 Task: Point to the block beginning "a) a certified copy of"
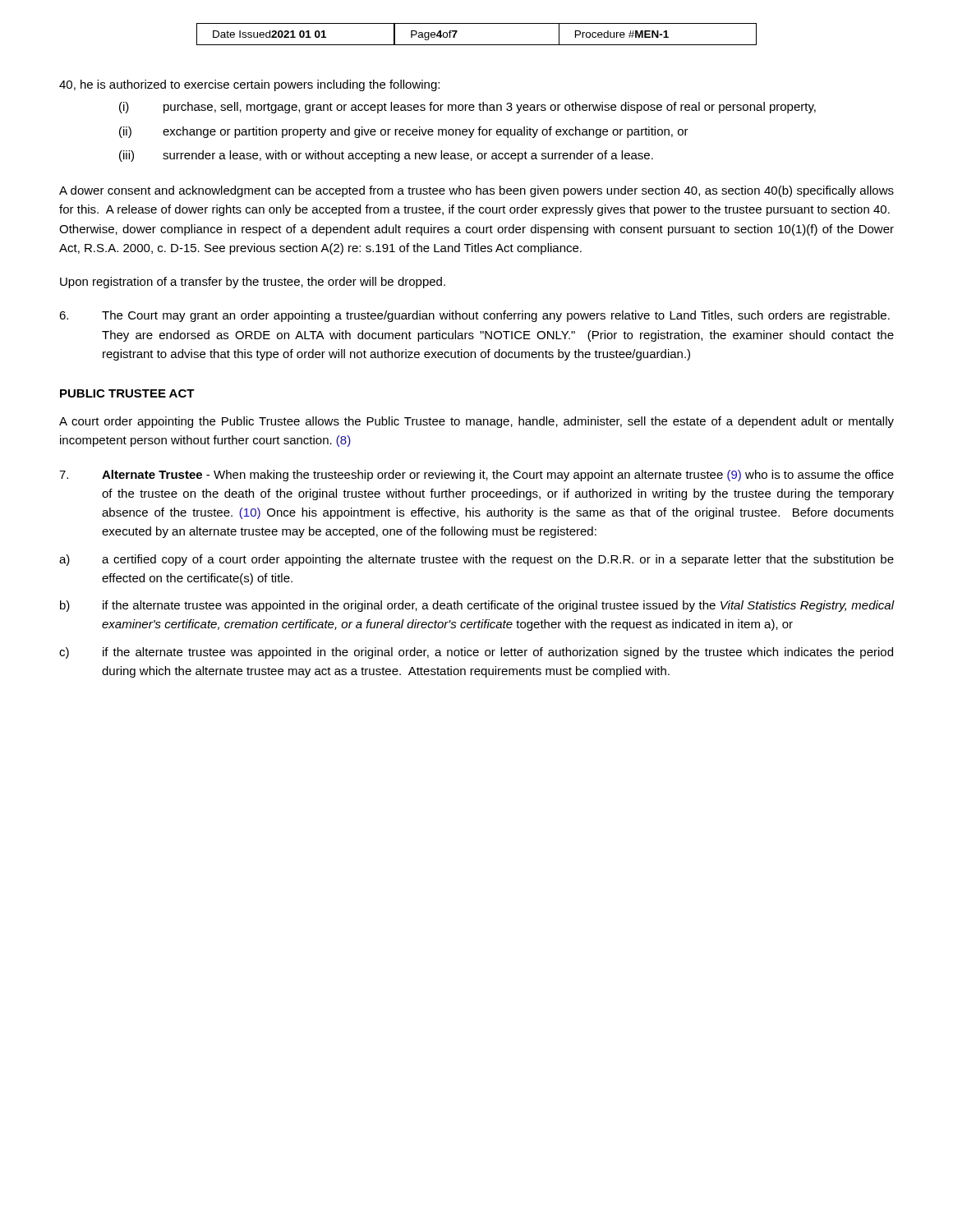click(476, 568)
